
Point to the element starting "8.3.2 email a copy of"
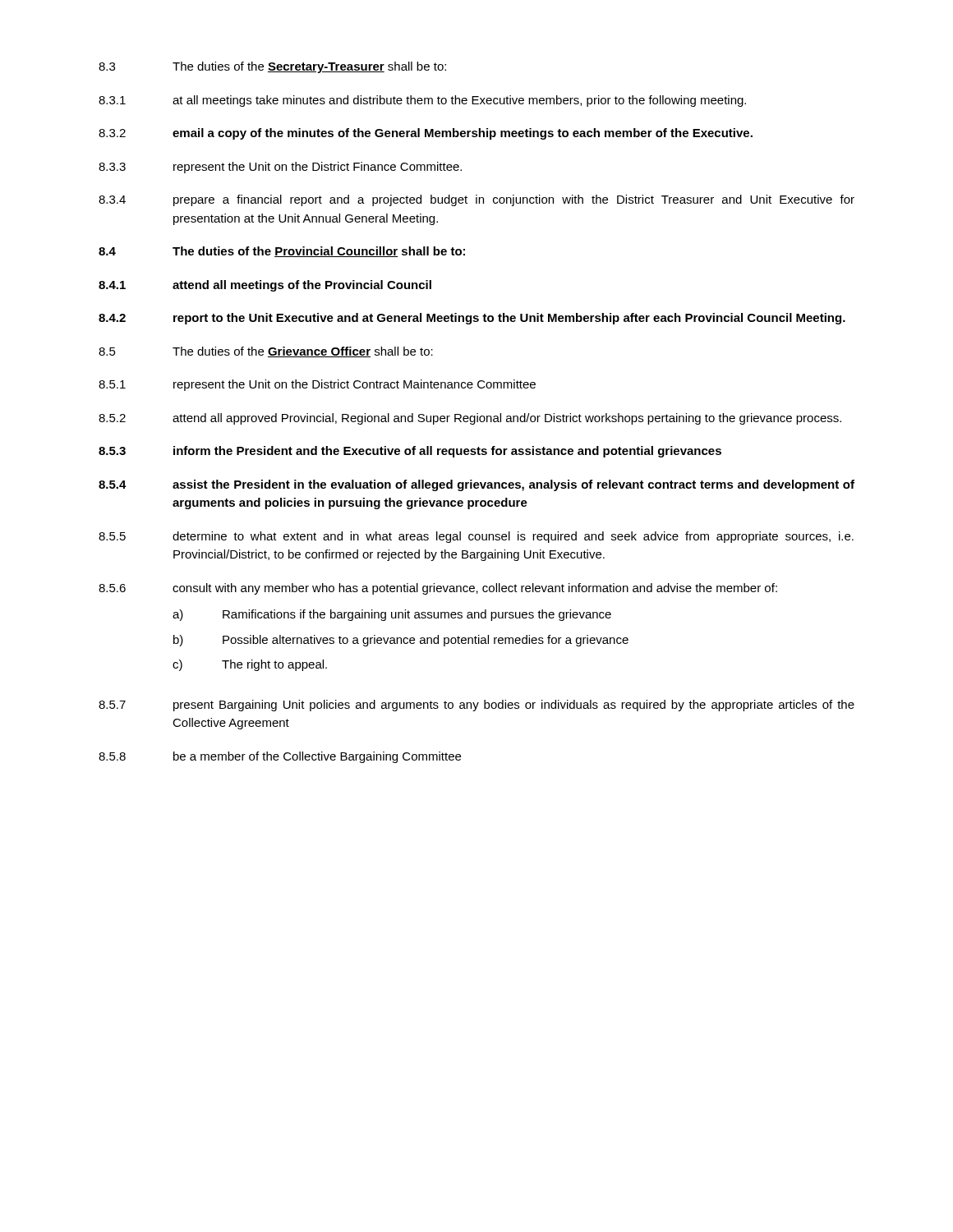pos(476,133)
